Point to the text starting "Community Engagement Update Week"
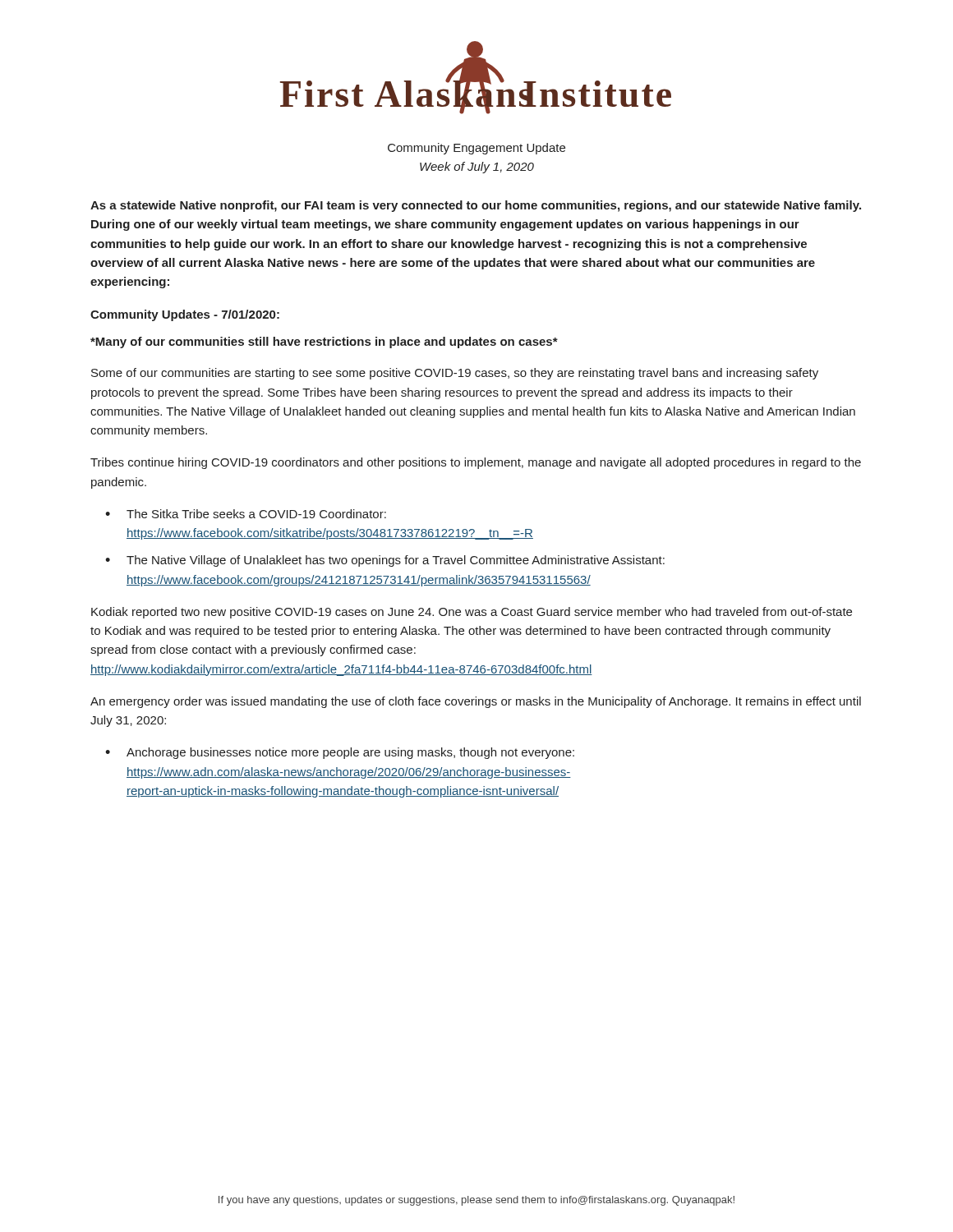Image resolution: width=953 pixels, height=1232 pixels. (476, 157)
